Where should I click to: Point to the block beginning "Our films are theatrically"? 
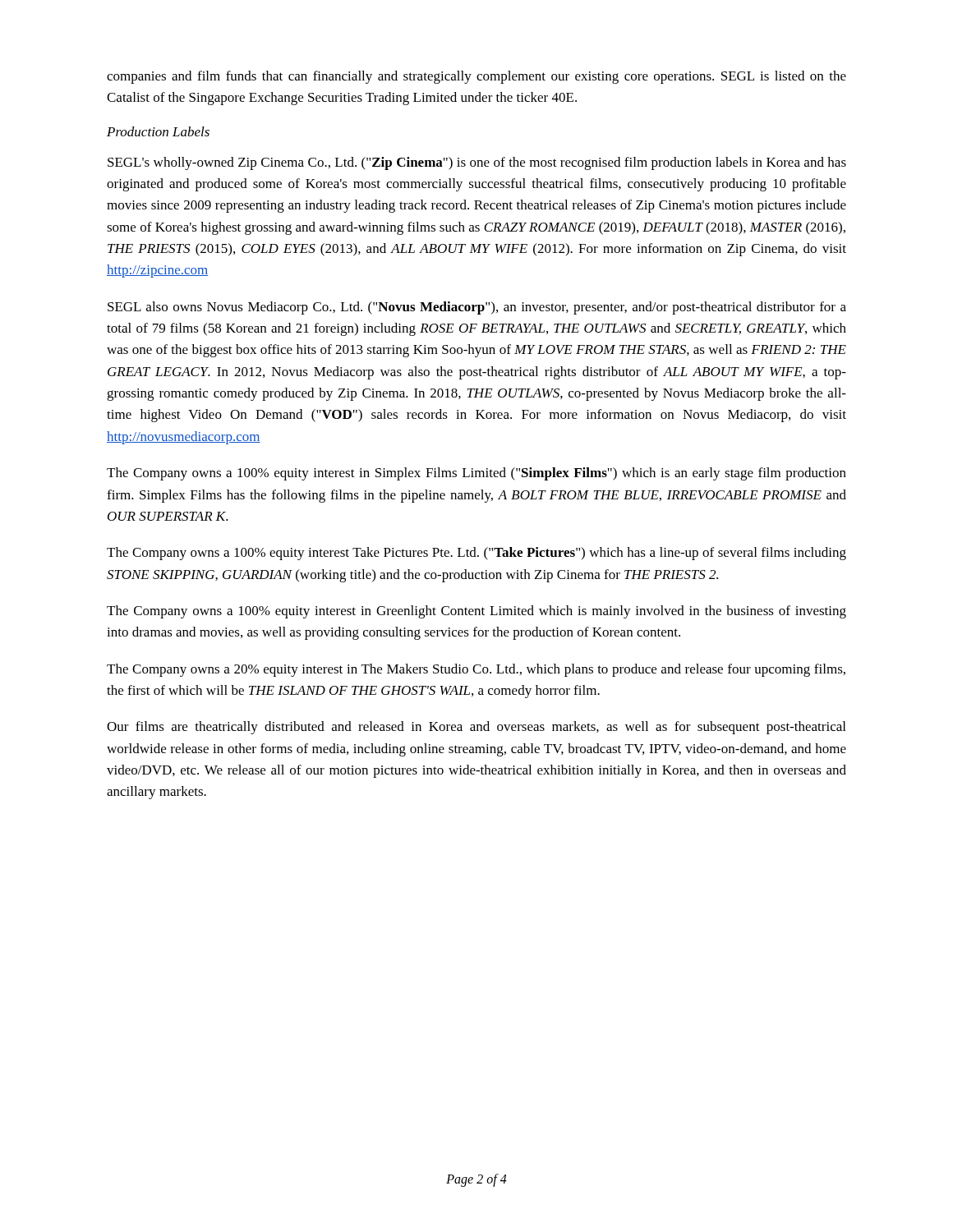[x=476, y=759]
